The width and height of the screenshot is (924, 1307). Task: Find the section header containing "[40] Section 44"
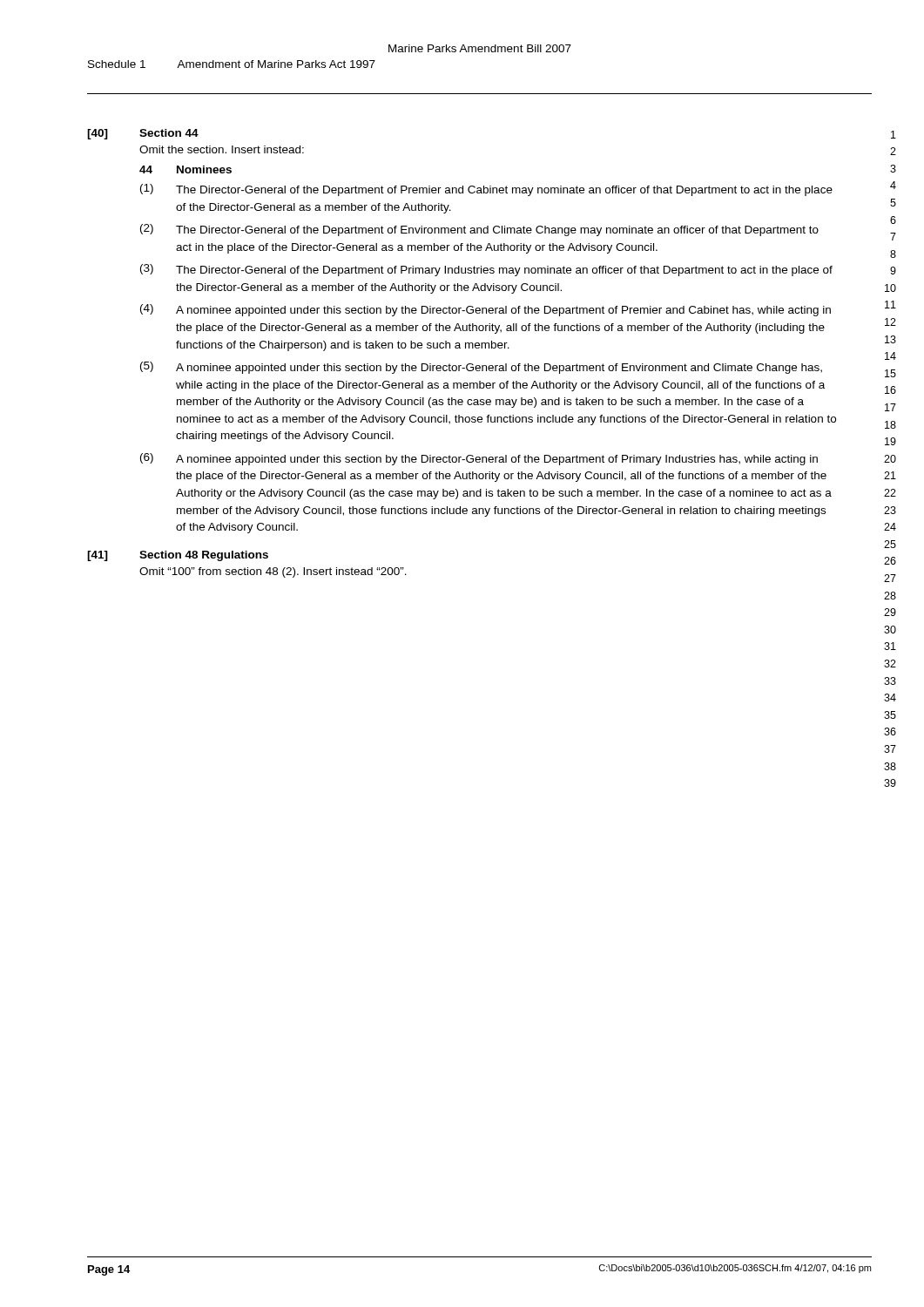[143, 133]
